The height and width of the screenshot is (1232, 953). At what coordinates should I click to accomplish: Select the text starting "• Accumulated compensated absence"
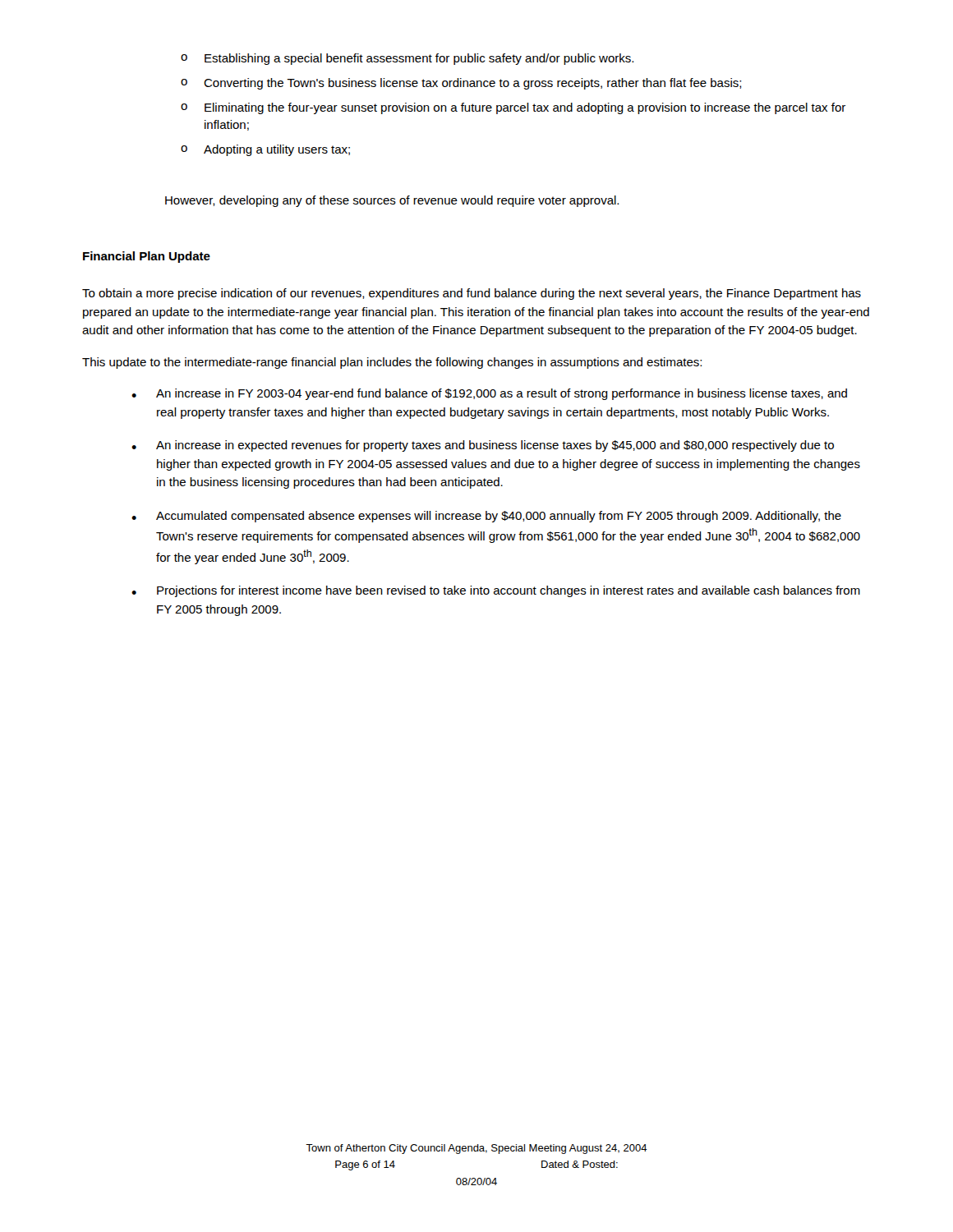coord(501,537)
